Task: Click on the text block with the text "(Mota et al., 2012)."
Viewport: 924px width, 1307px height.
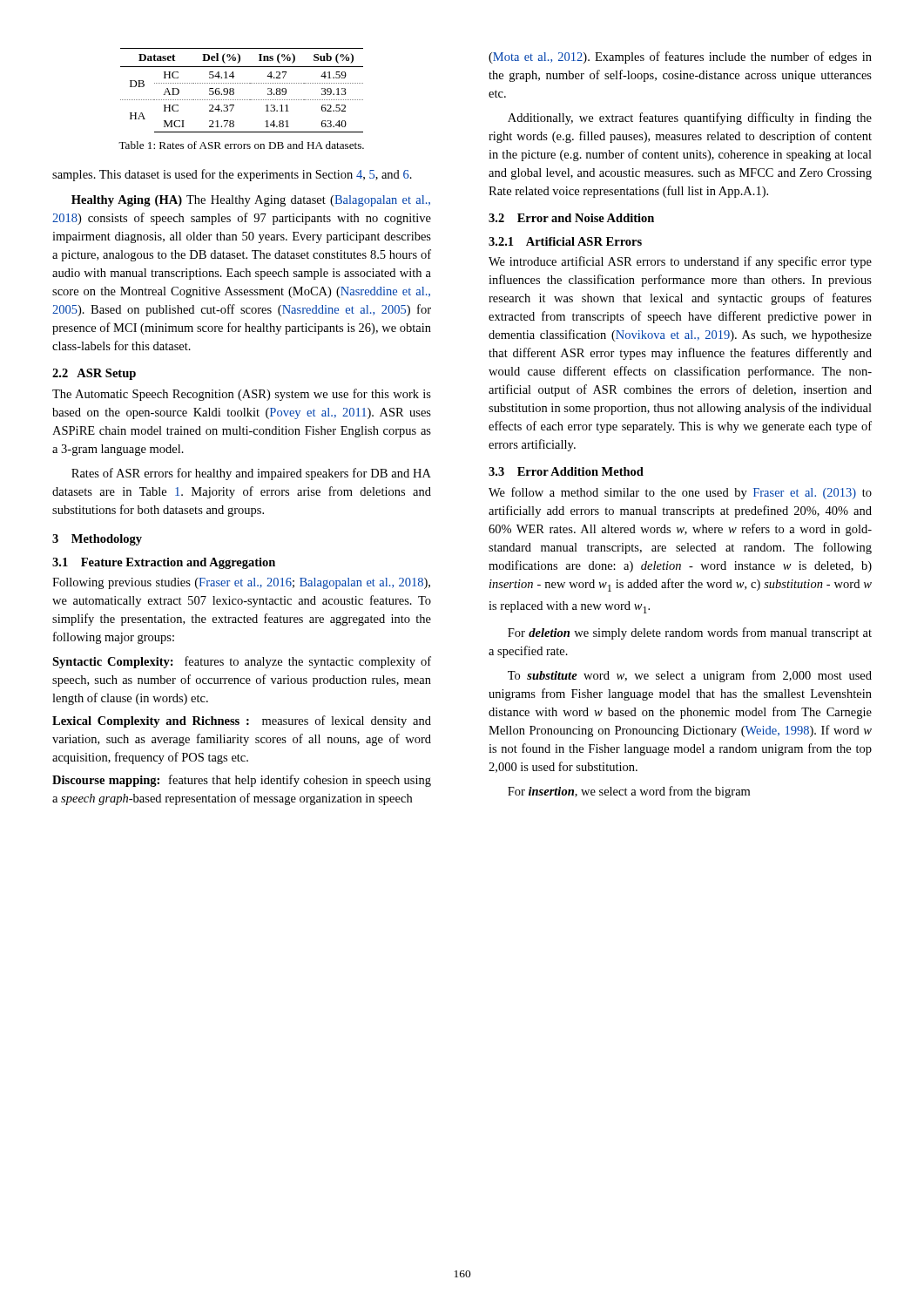Action: point(680,124)
